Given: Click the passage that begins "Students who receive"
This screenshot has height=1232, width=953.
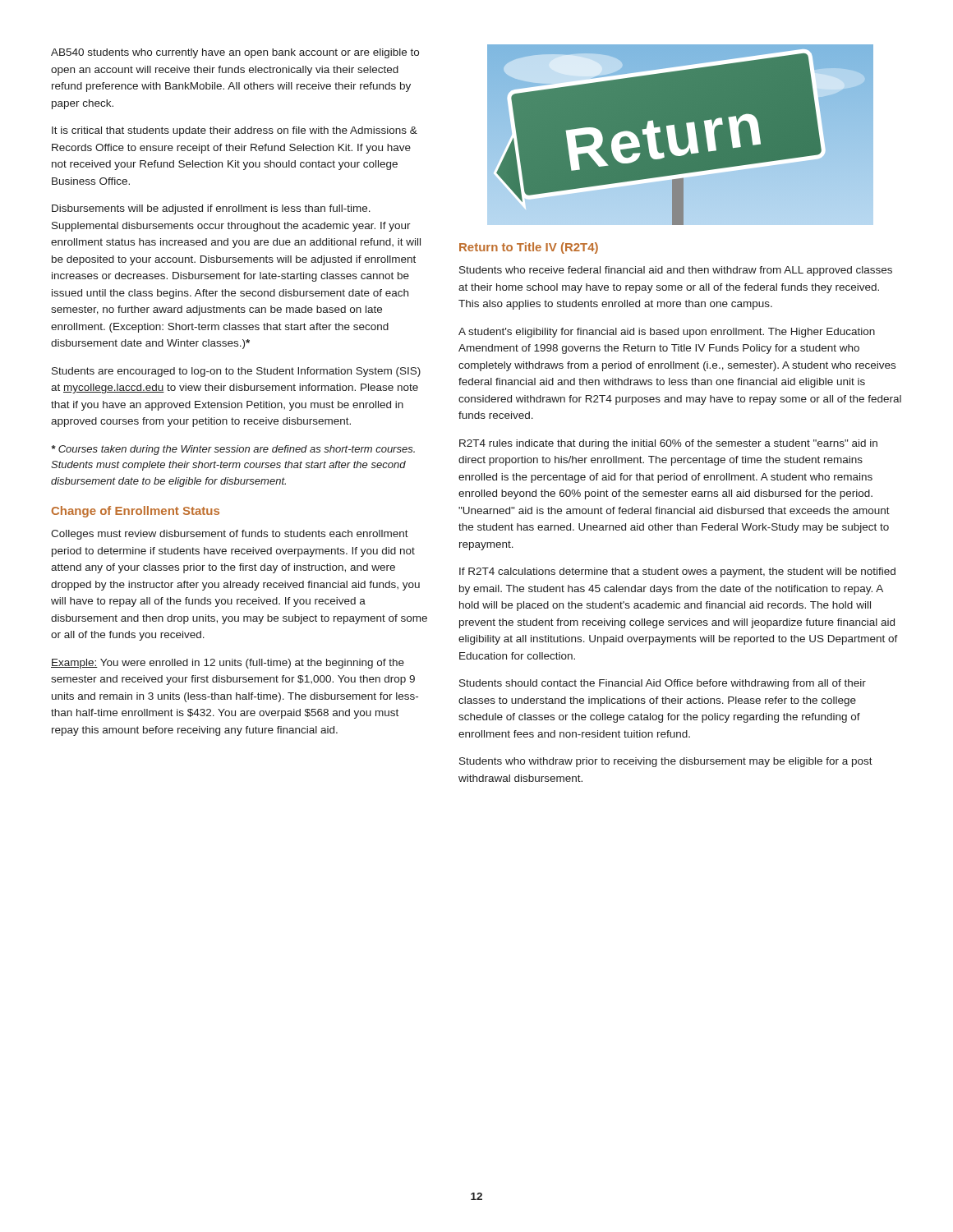Looking at the screenshot, I should (680, 287).
